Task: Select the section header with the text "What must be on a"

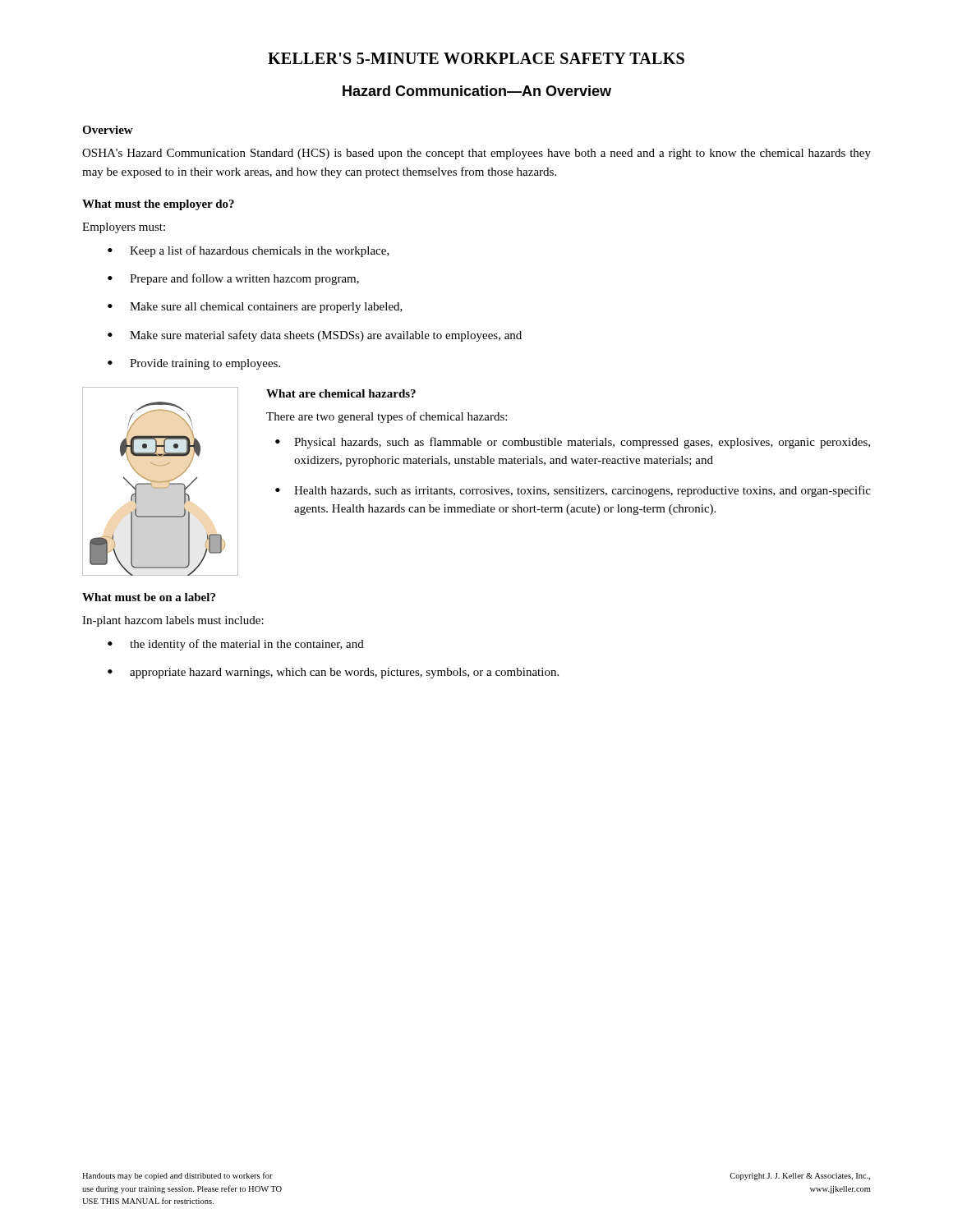Action: pyautogui.click(x=149, y=597)
